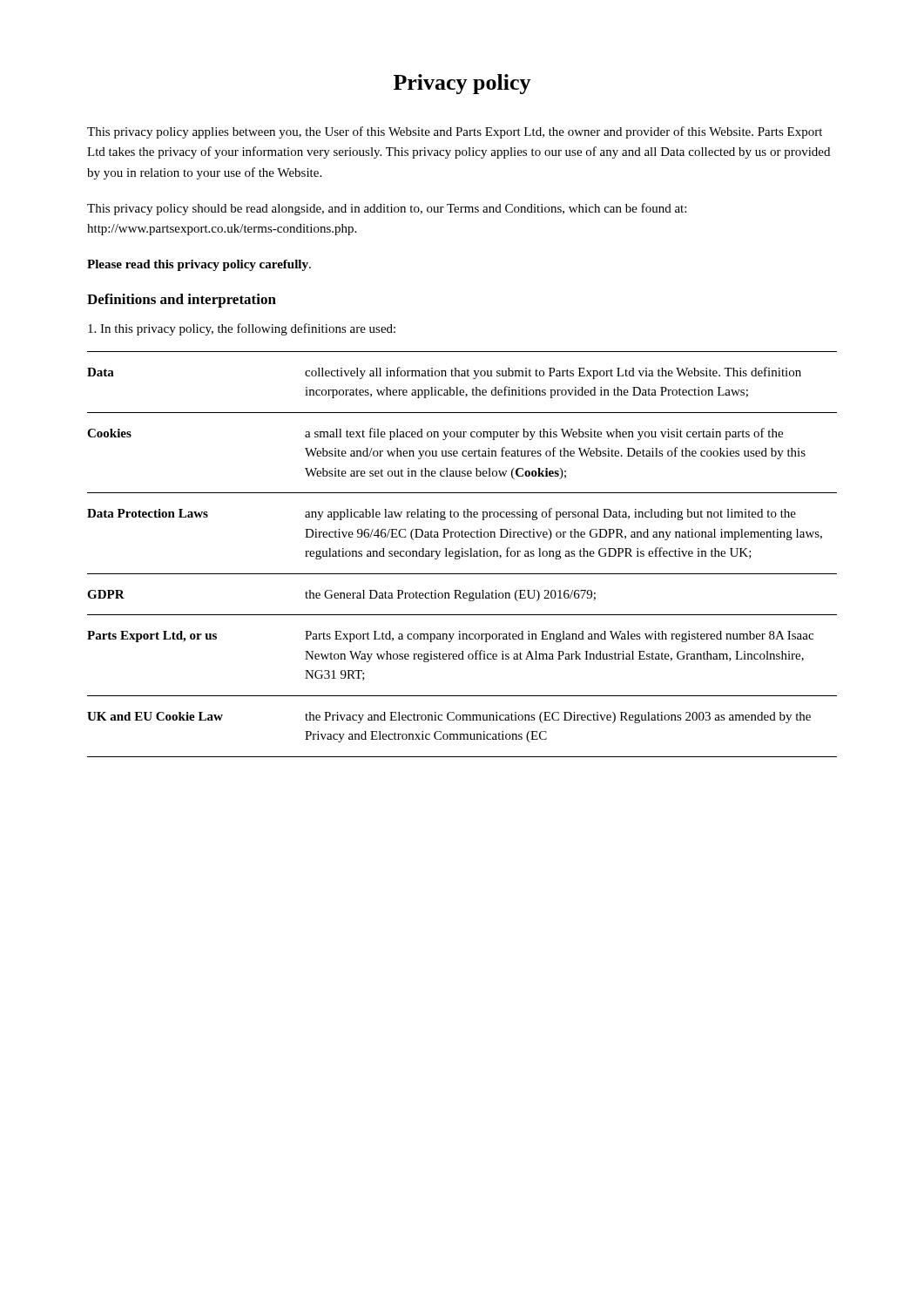Viewport: 924px width, 1307px height.
Task: Find the section header
Action: (x=182, y=299)
